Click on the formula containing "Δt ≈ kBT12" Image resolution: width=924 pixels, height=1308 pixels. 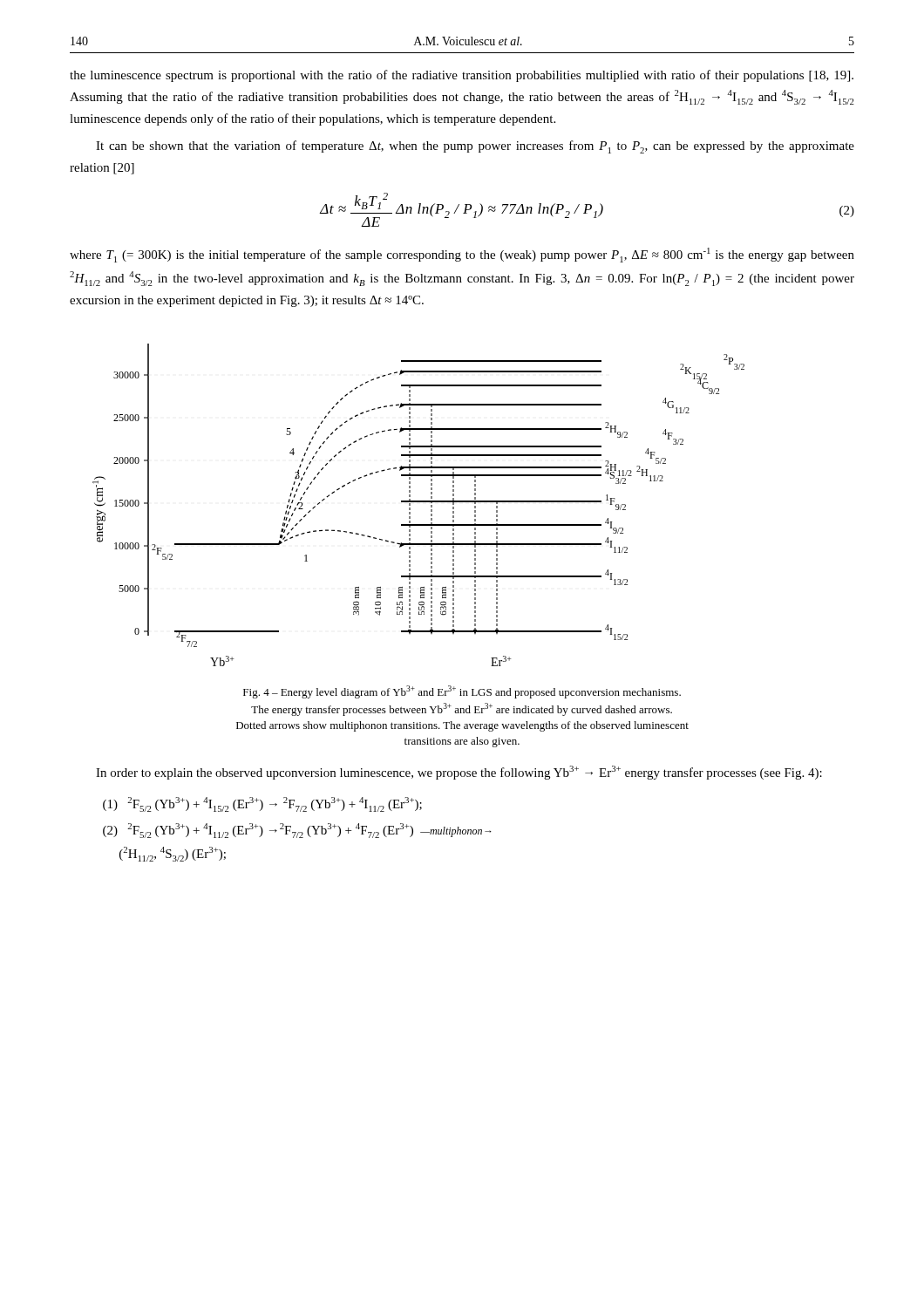pyautogui.click(x=587, y=211)
